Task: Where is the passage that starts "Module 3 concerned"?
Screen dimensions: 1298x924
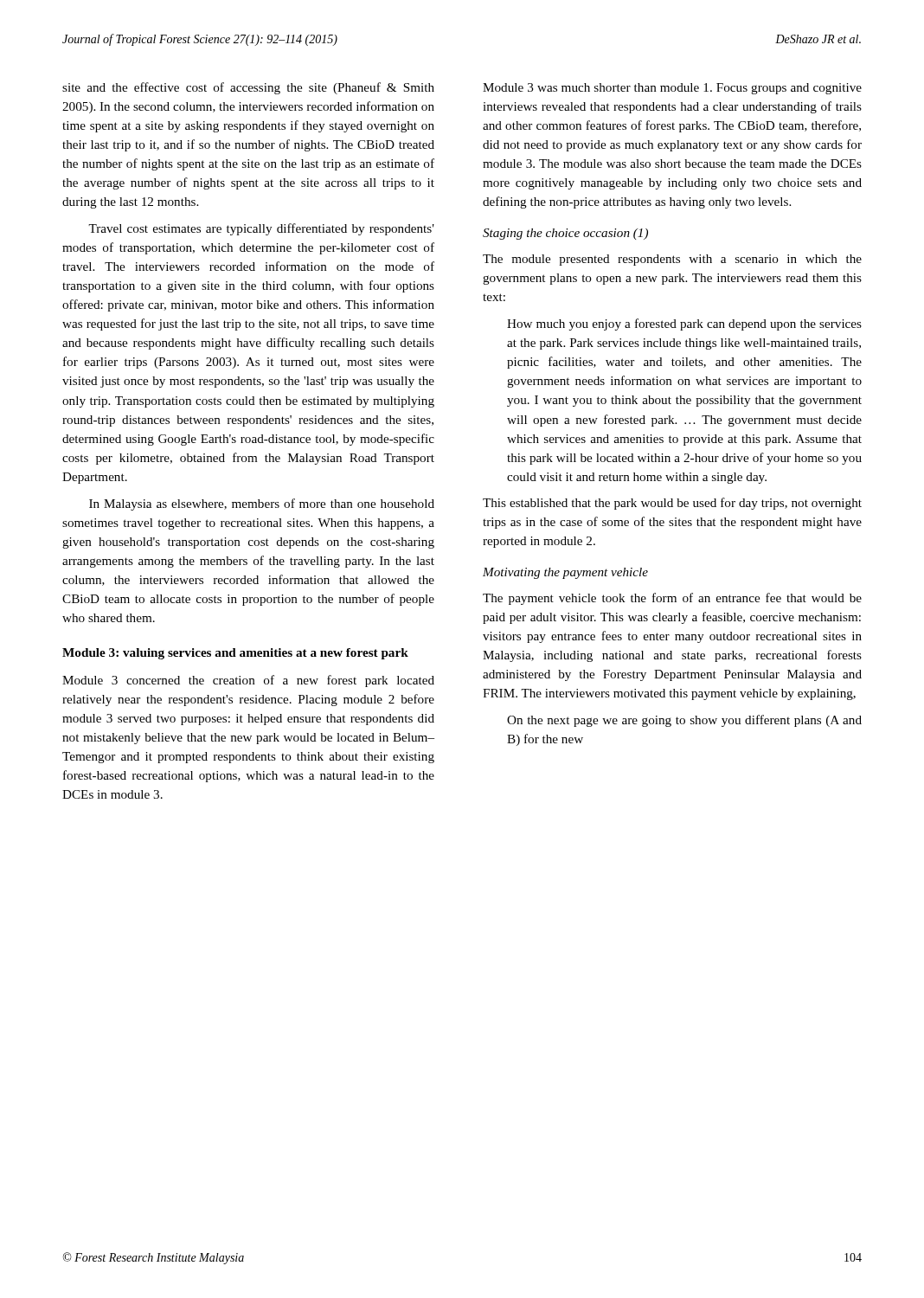Action: tap(248, 737)
